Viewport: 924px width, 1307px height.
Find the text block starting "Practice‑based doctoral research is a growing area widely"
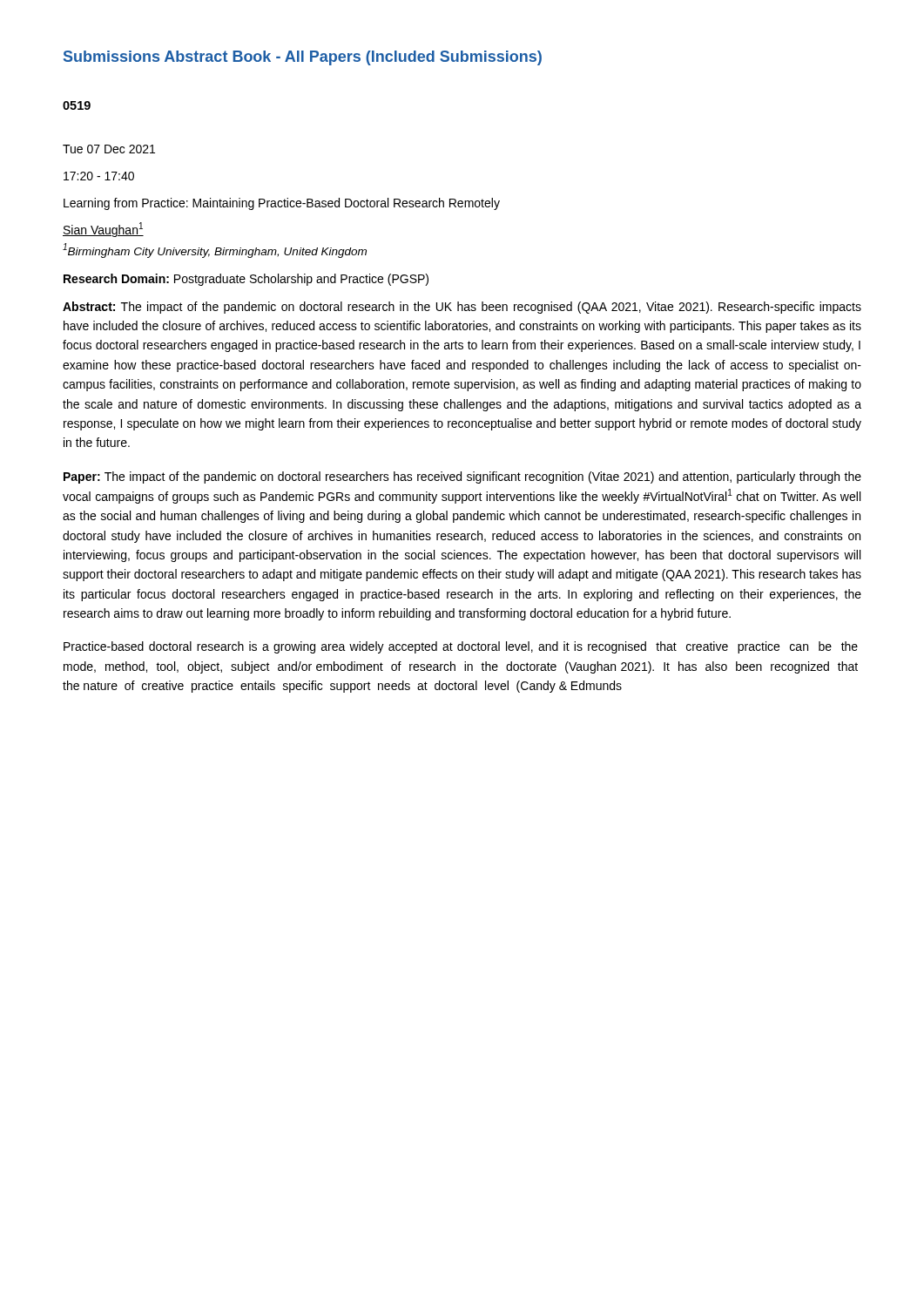462,667
